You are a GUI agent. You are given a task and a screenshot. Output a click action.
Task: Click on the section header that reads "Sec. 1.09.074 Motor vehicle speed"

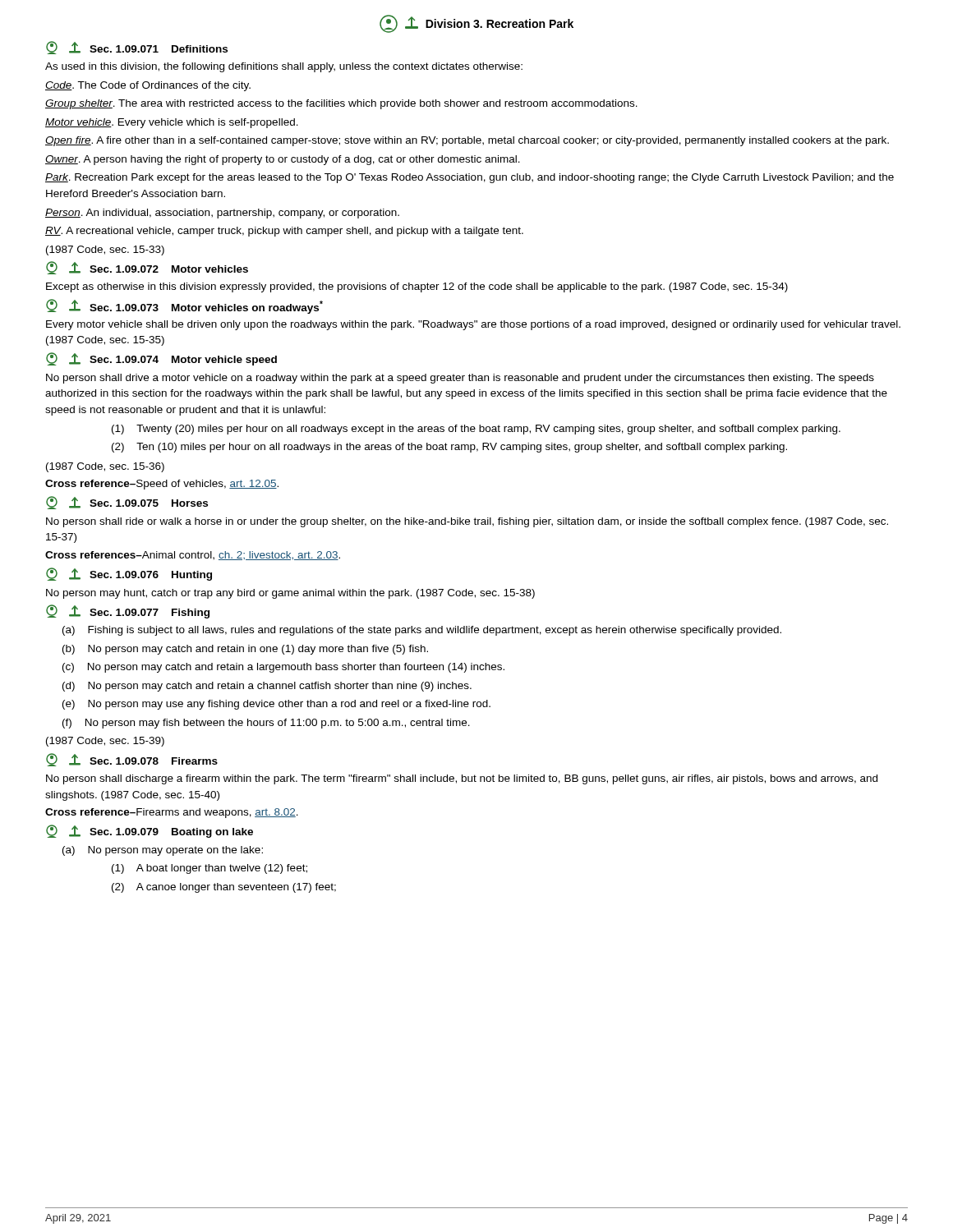click(161, 360)
